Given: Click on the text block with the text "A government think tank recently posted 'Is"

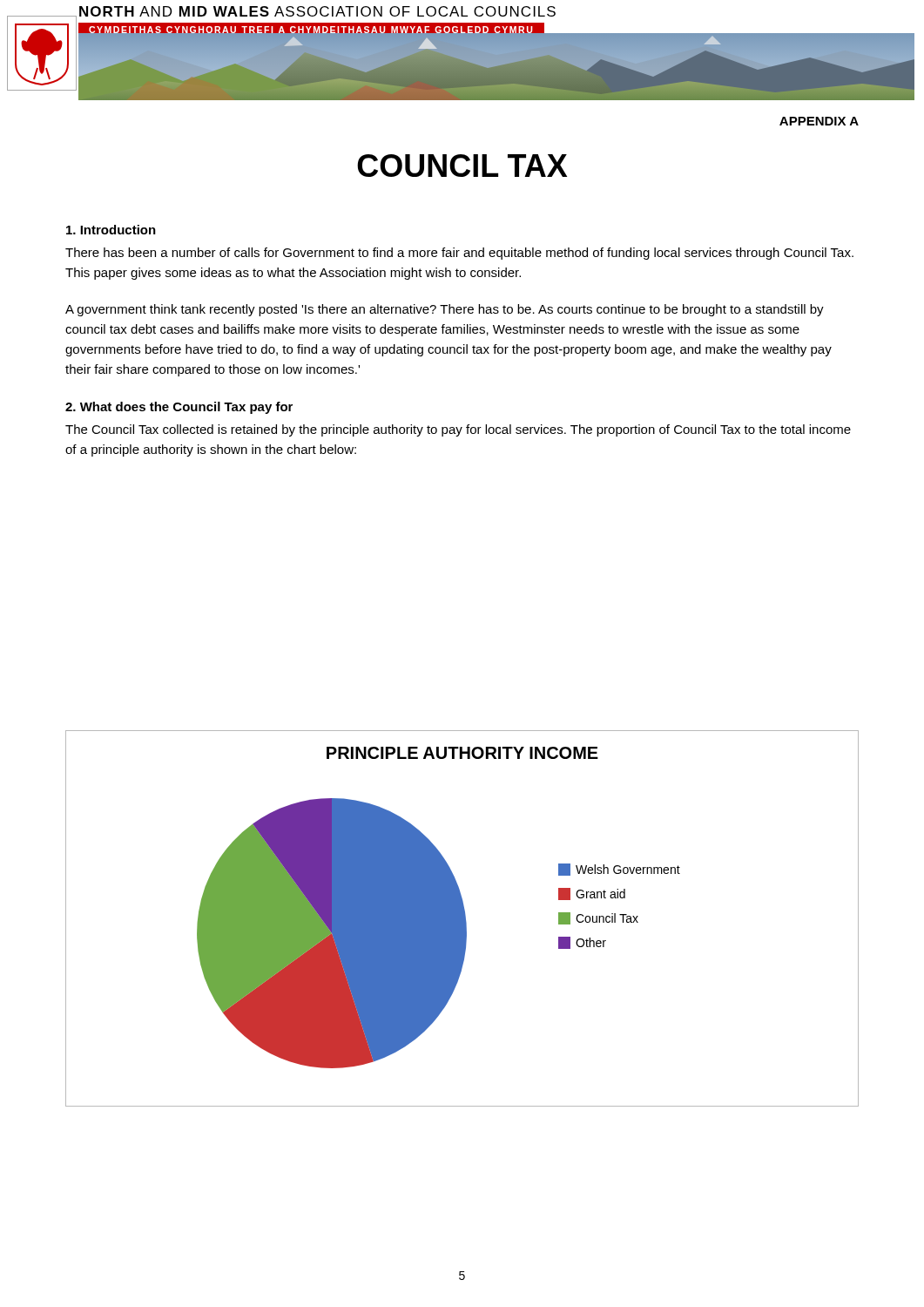Looking at the screenshot, I should point(448,339).
